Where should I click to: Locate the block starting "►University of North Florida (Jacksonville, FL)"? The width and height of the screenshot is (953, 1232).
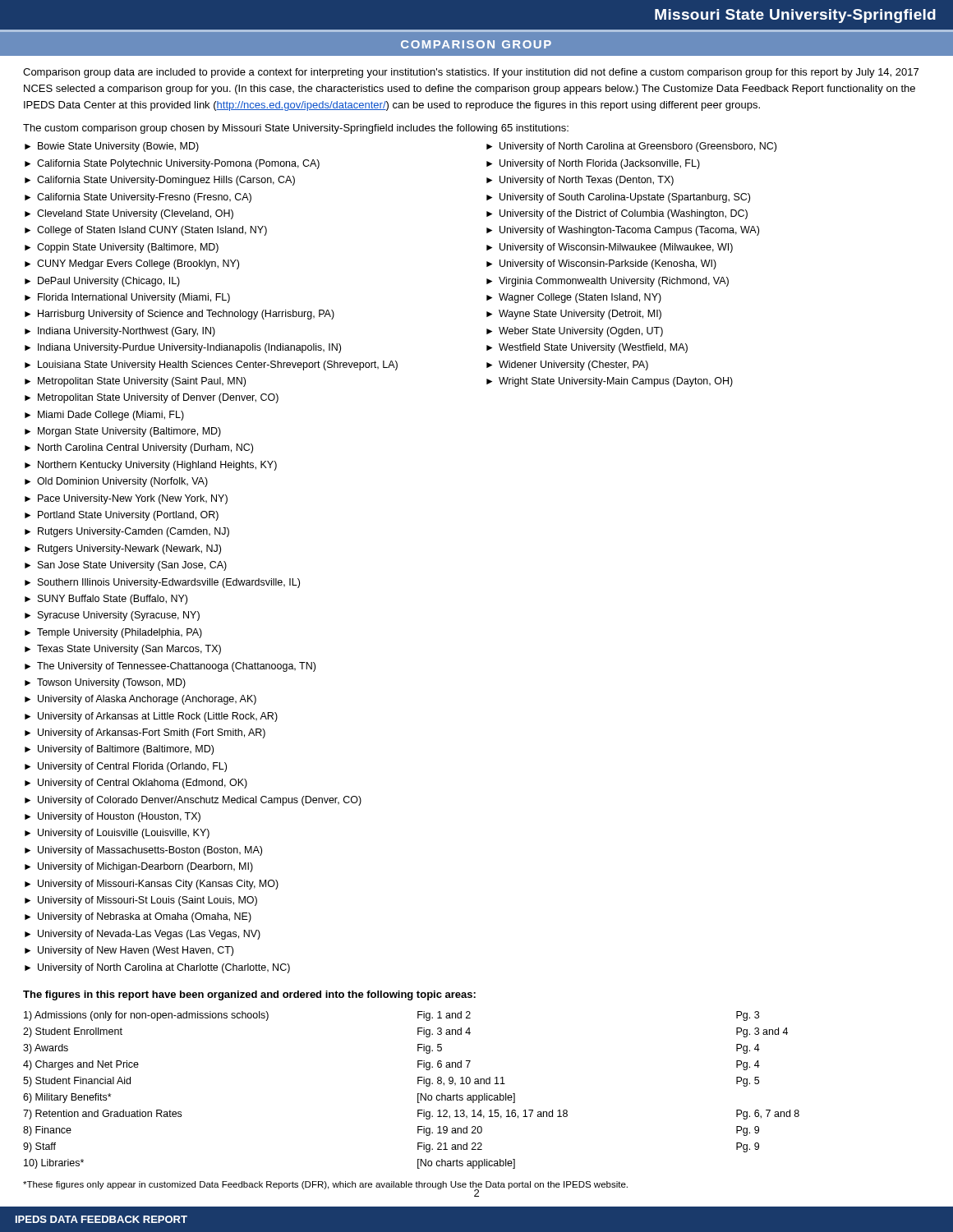pyautogui.click(x=592, y=163)
